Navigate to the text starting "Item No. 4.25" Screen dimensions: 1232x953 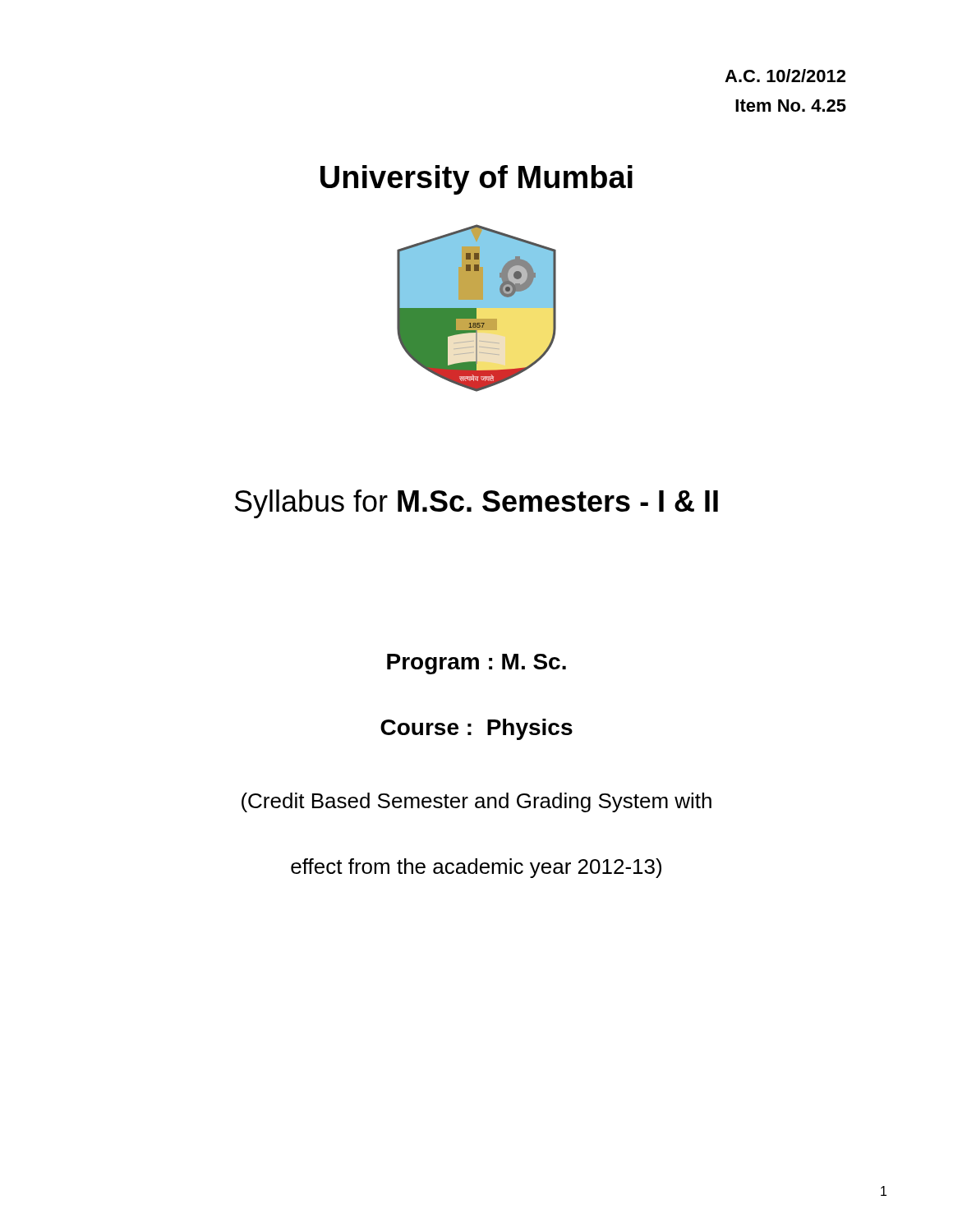(790, 106)
